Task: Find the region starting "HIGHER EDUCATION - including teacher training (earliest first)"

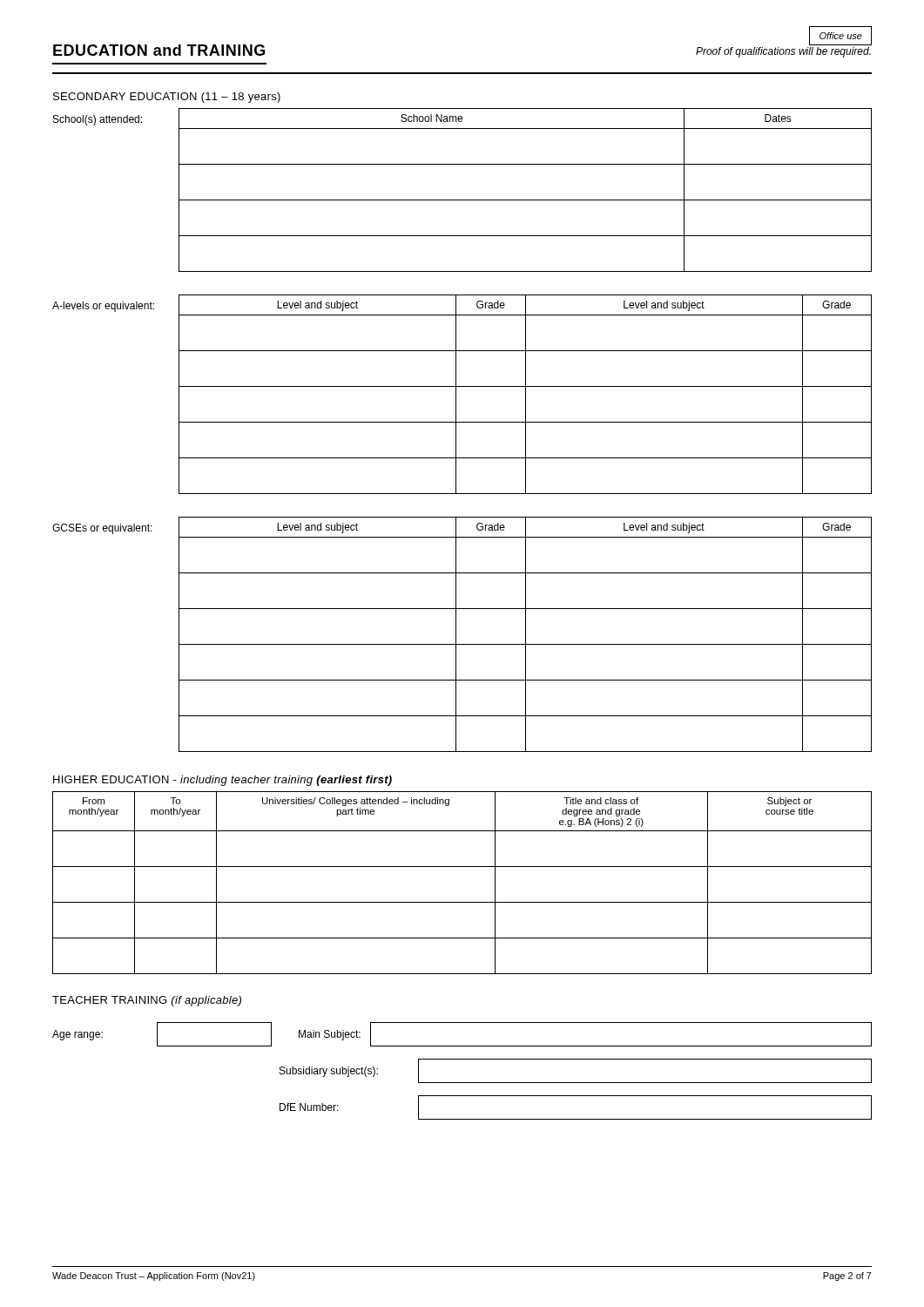Action: pyautogui.click(x=222, y=779)
